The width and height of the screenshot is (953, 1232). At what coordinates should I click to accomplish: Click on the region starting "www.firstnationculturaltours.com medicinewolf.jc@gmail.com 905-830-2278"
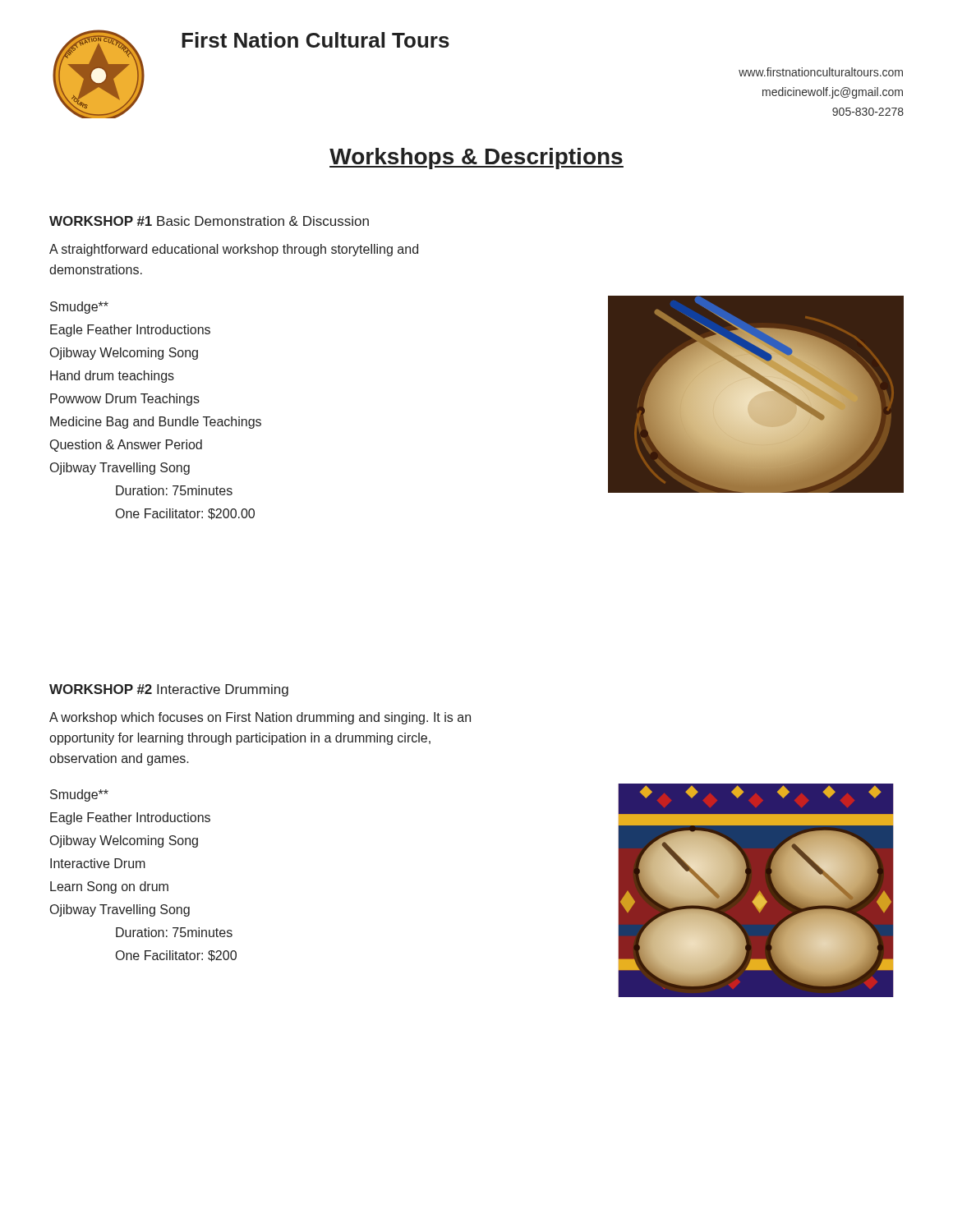tap(821, 92)
